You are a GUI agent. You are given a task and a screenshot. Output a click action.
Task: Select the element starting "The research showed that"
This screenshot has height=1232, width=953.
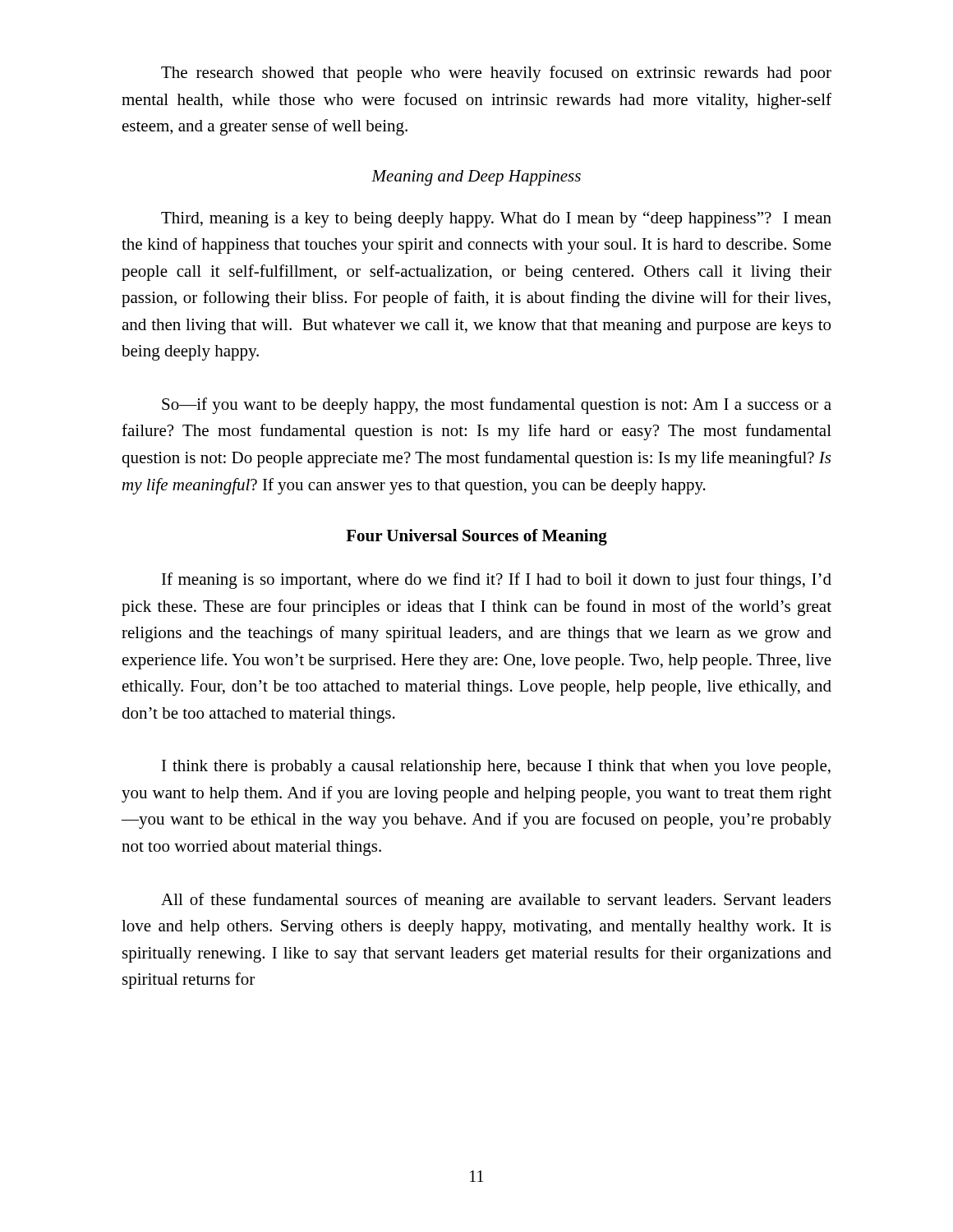[476, 99]
